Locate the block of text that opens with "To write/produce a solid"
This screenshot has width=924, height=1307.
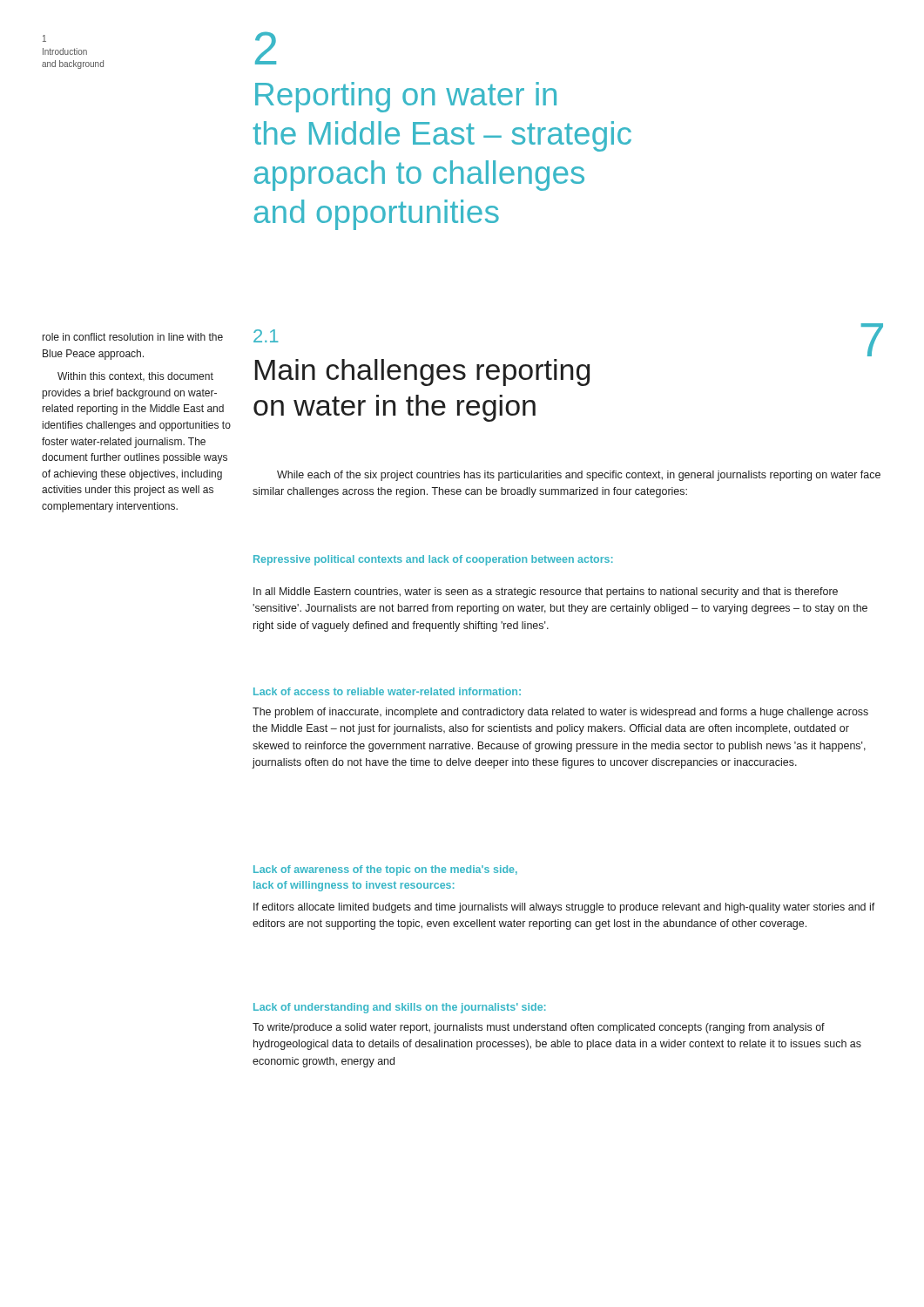tap(569, 1045)
